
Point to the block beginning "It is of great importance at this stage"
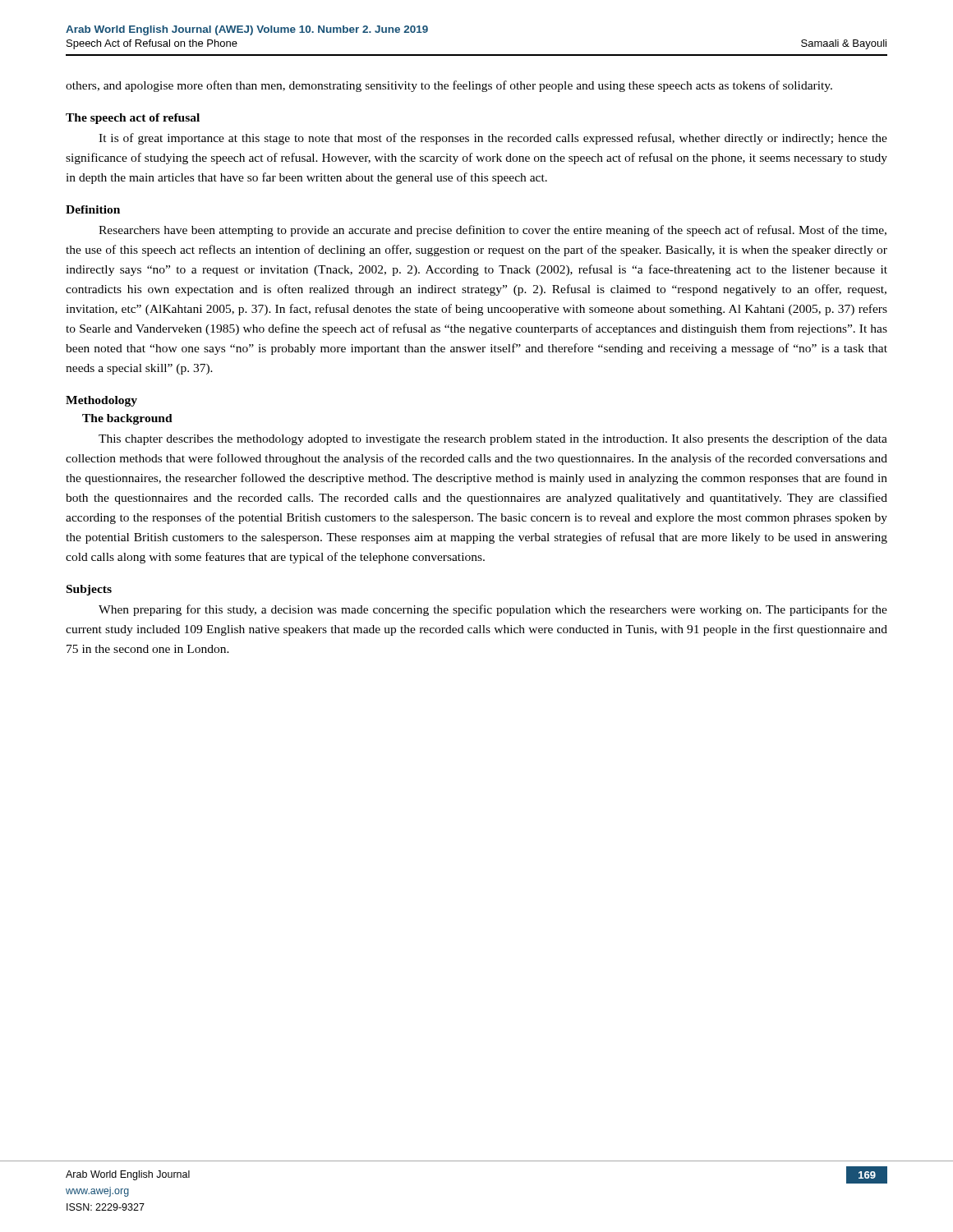pyautogui.click(x=476, y=158)
